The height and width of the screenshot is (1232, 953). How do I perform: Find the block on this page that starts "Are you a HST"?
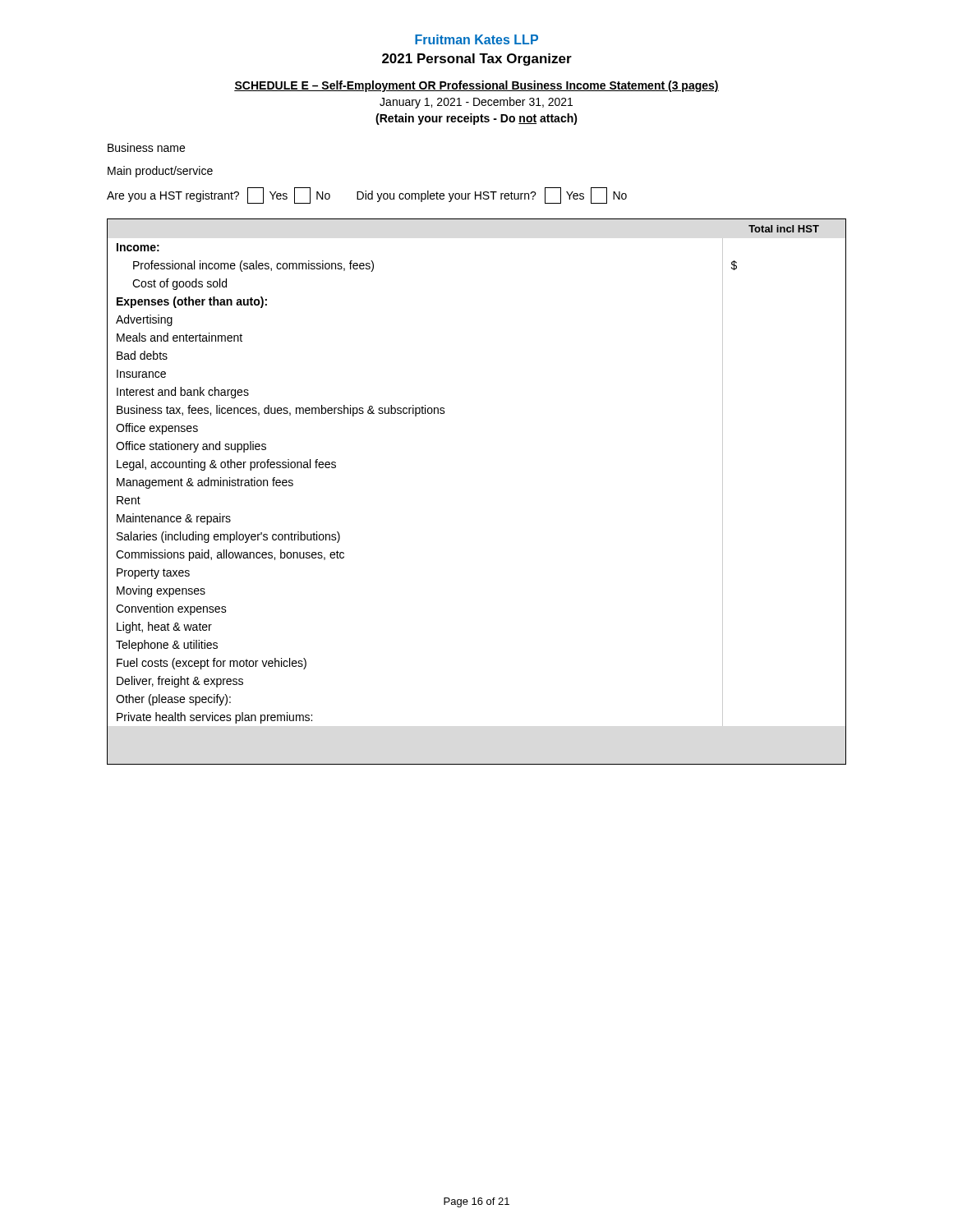tap(367, 195)
